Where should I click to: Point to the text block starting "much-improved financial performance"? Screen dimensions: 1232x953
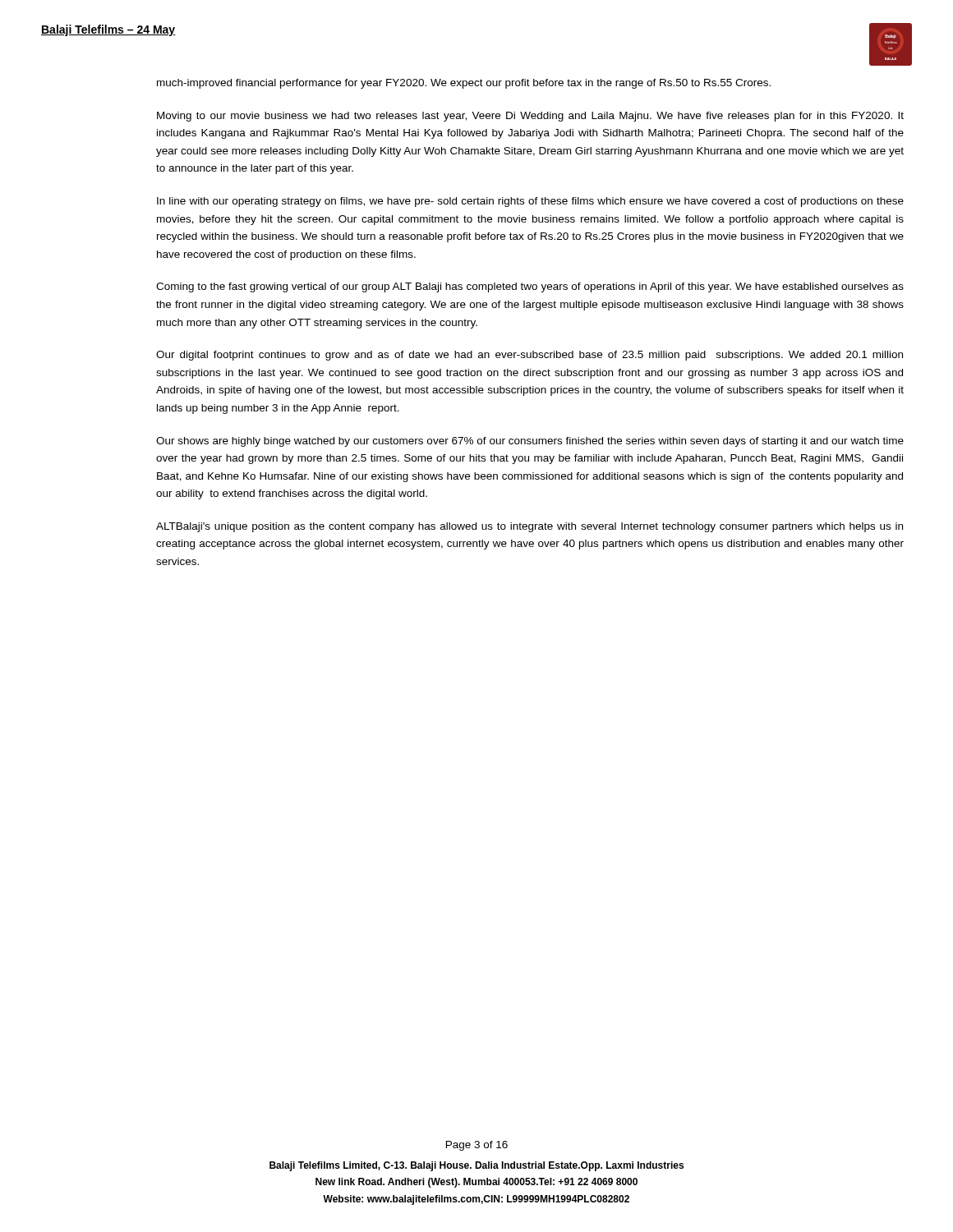[464, 83]
